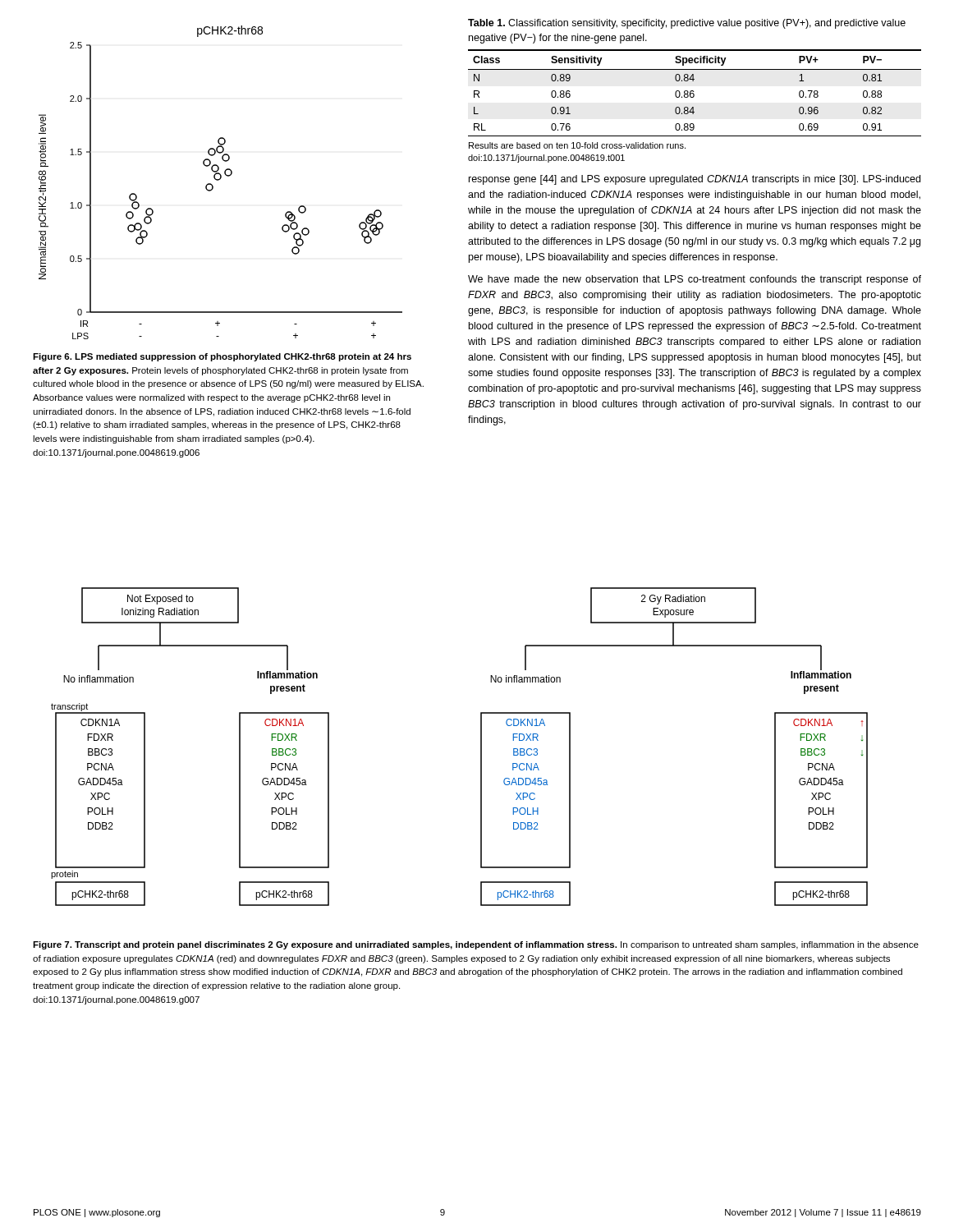
Task: Navigate to the region starting "Figure 6. LPS mediated suppression of phosphorylated"
Action: [229, 404]
